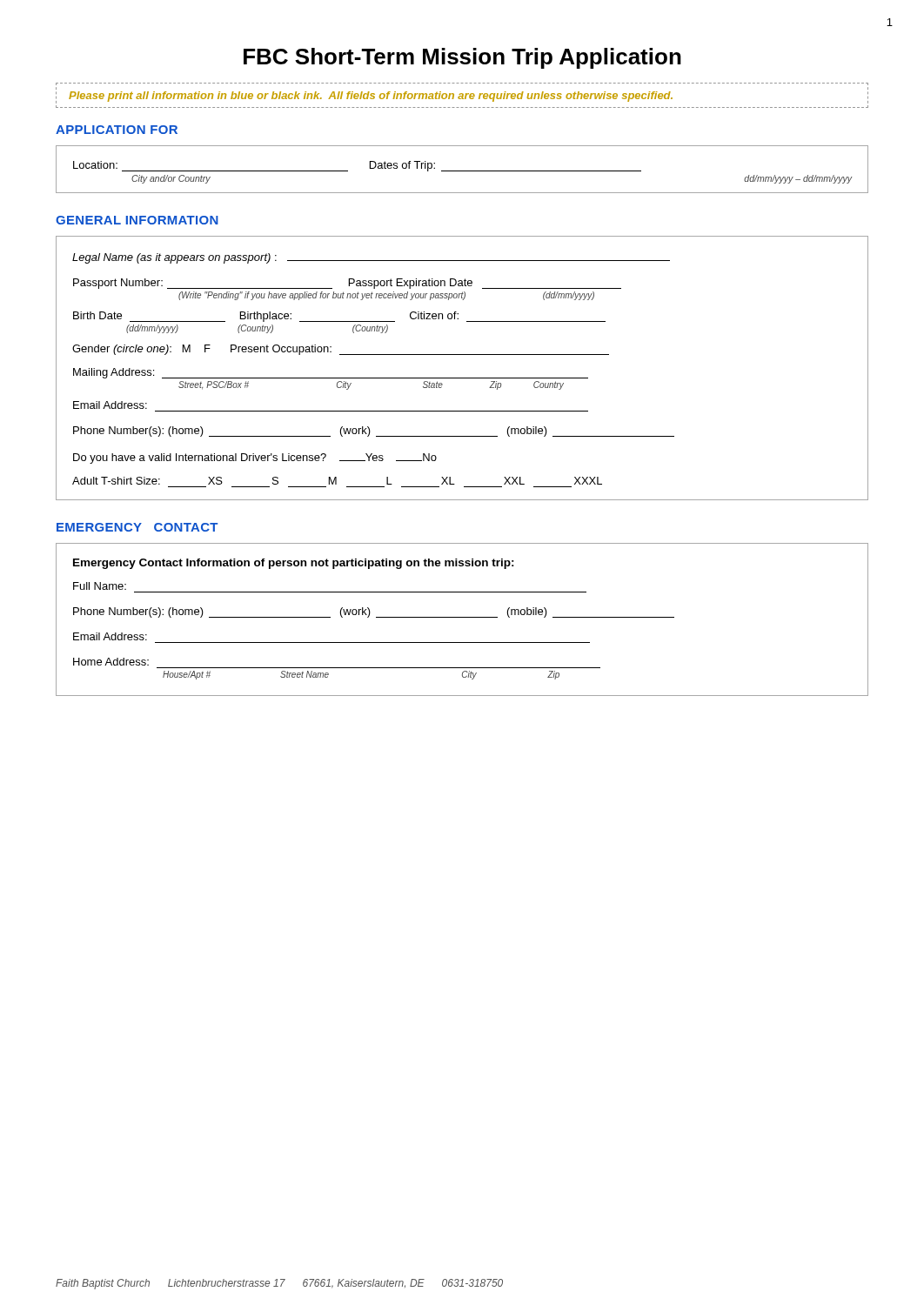Viewport: 924px width, 1305px height.
Task: Select the table that reads "Legal Name (as it"
Action: pyautogui.click(x=462, y=368)
